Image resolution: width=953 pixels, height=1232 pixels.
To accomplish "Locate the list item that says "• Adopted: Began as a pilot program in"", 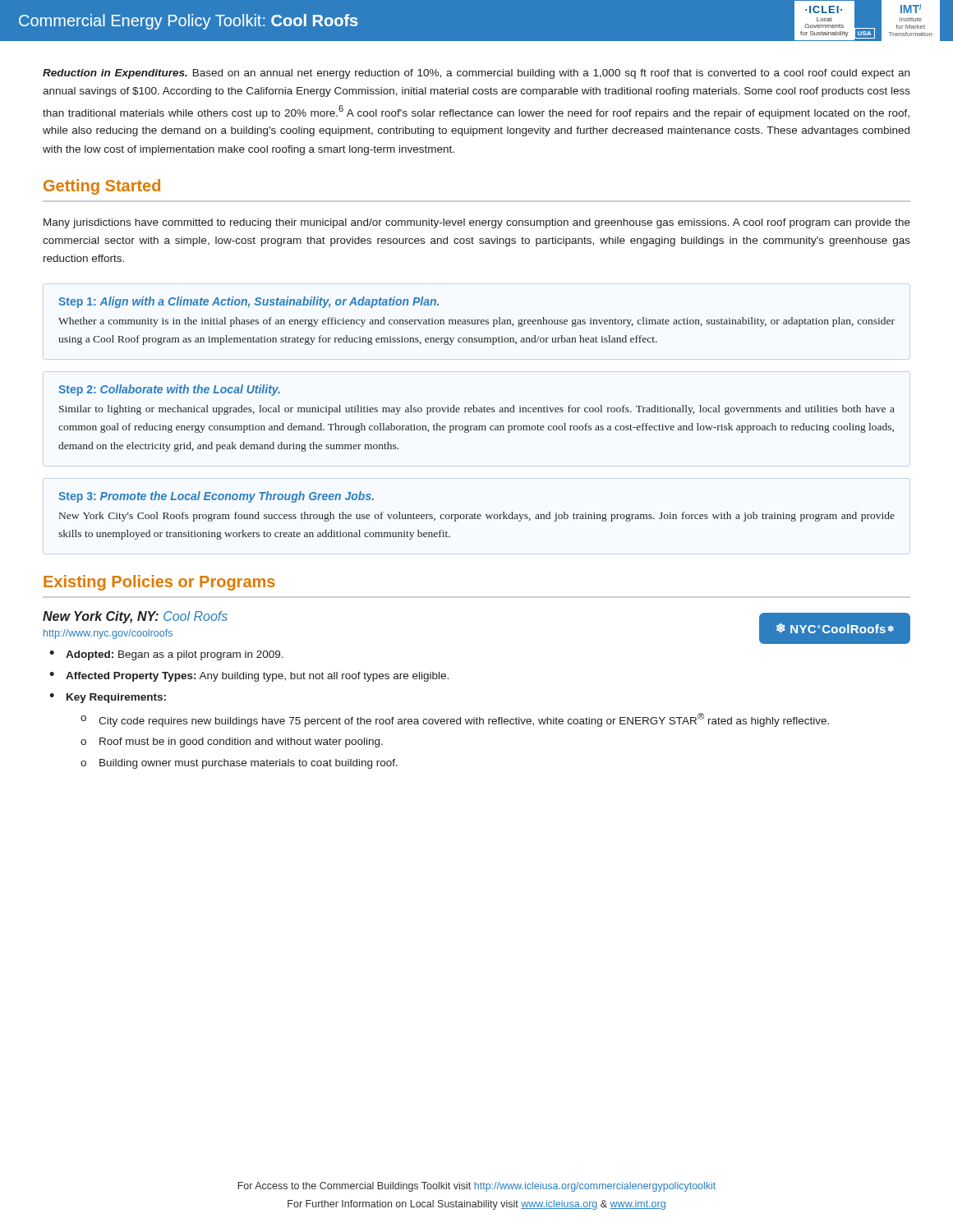I will point(167,655).
